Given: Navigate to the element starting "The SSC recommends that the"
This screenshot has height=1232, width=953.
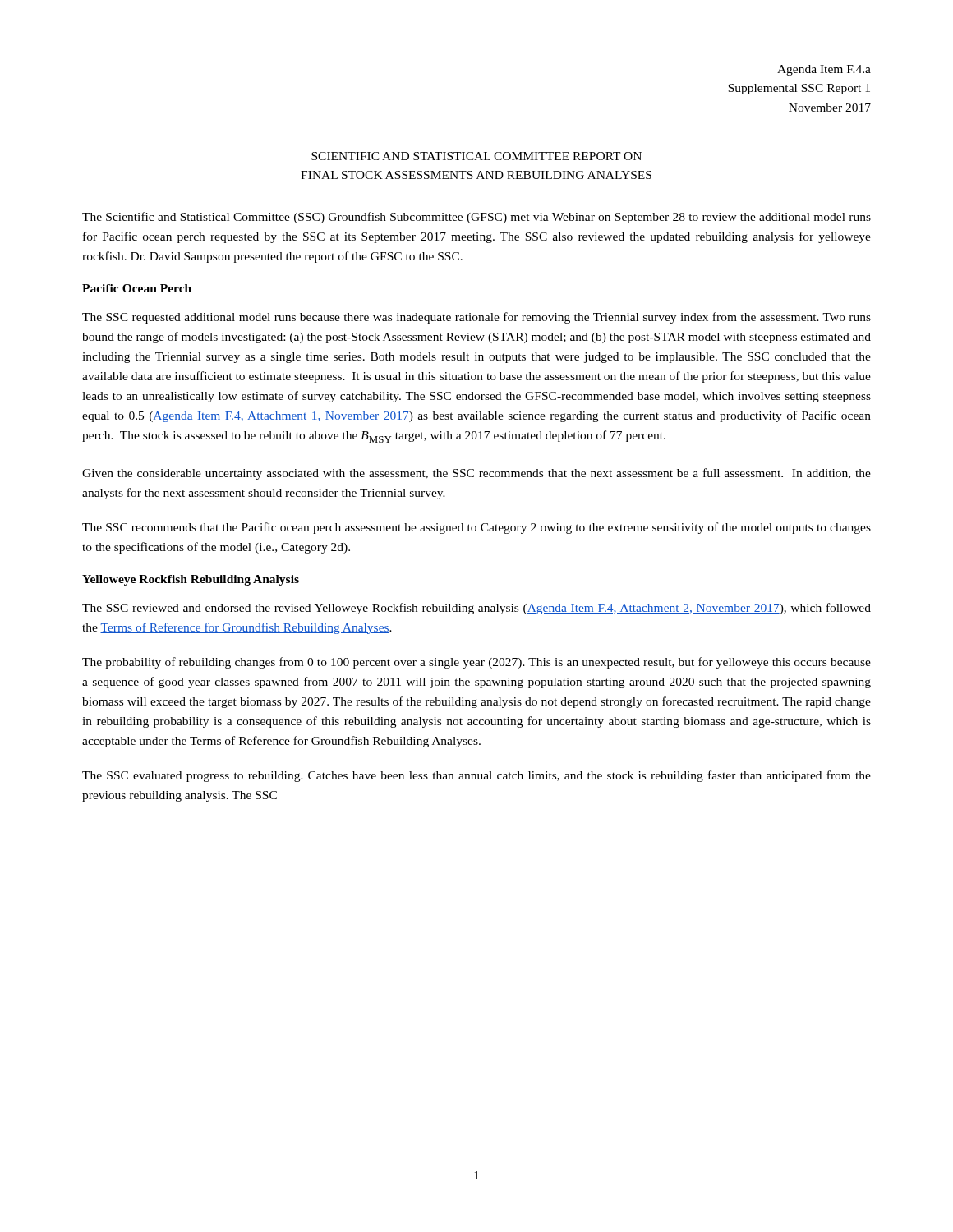Looking at the screenshot, I should tap(476, 536).
